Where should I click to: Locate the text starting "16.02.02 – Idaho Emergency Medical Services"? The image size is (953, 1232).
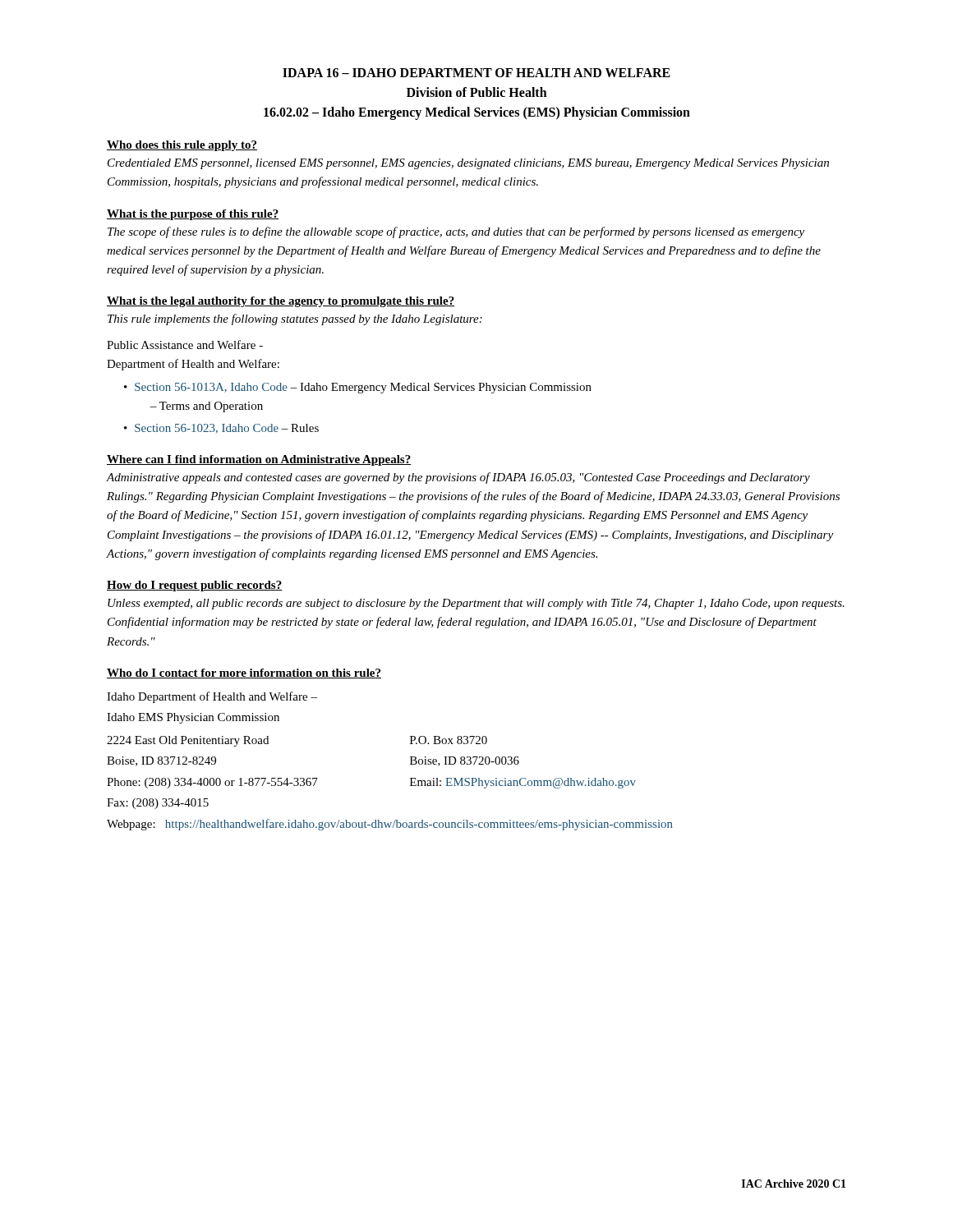click(476, 112)
